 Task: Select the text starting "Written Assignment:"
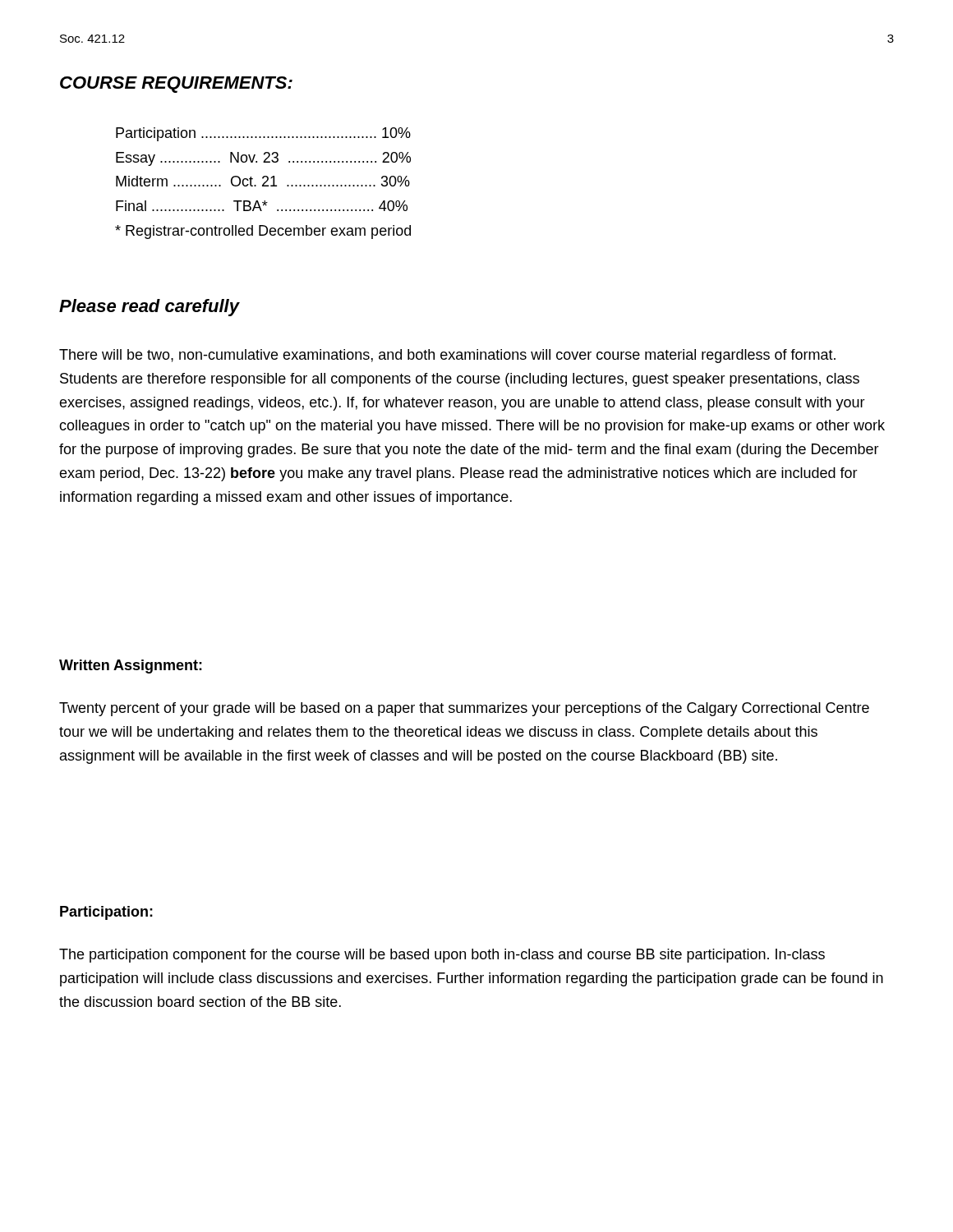coord(131,665)
